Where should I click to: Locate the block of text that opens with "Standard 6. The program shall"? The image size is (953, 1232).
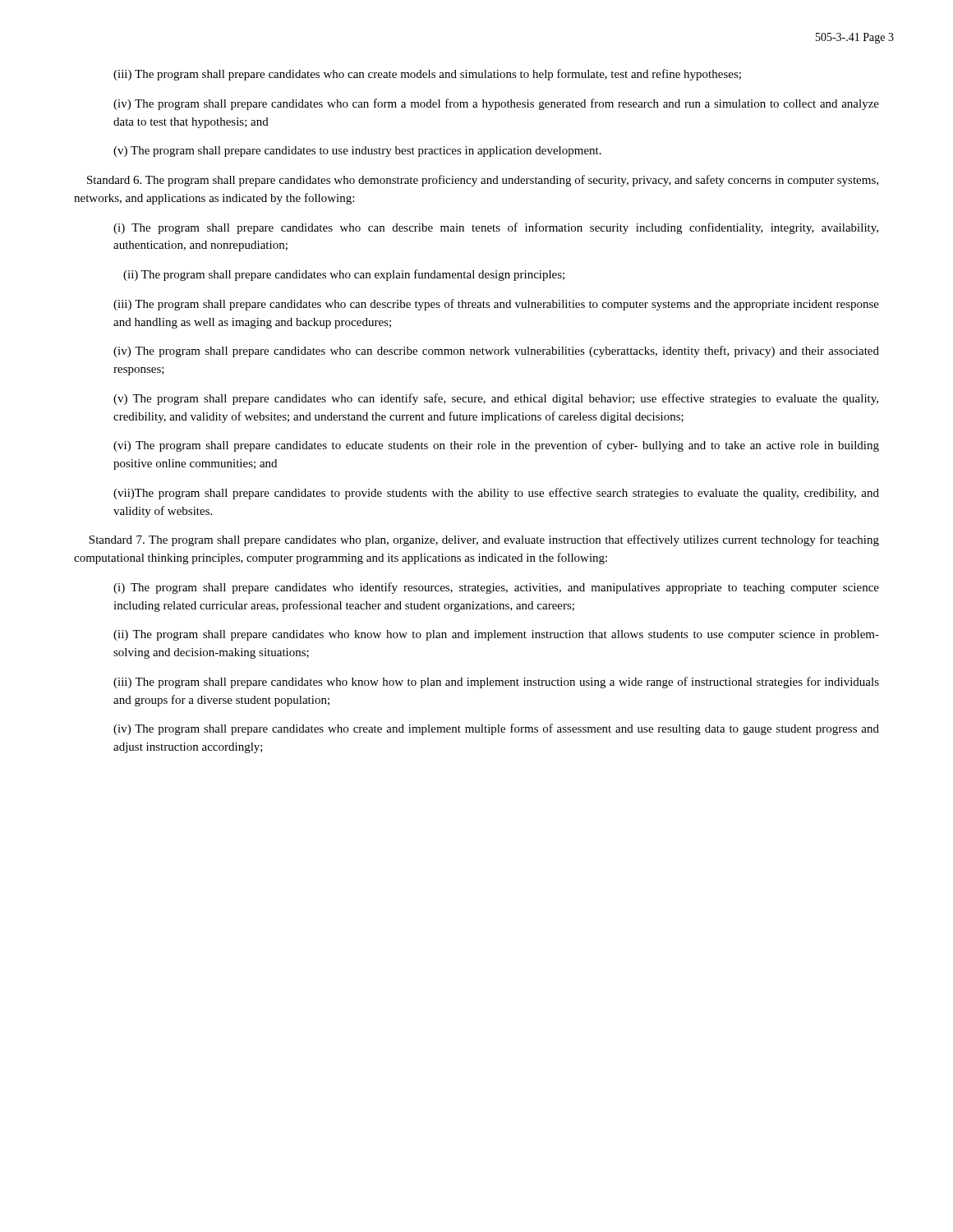pos(476,189)
